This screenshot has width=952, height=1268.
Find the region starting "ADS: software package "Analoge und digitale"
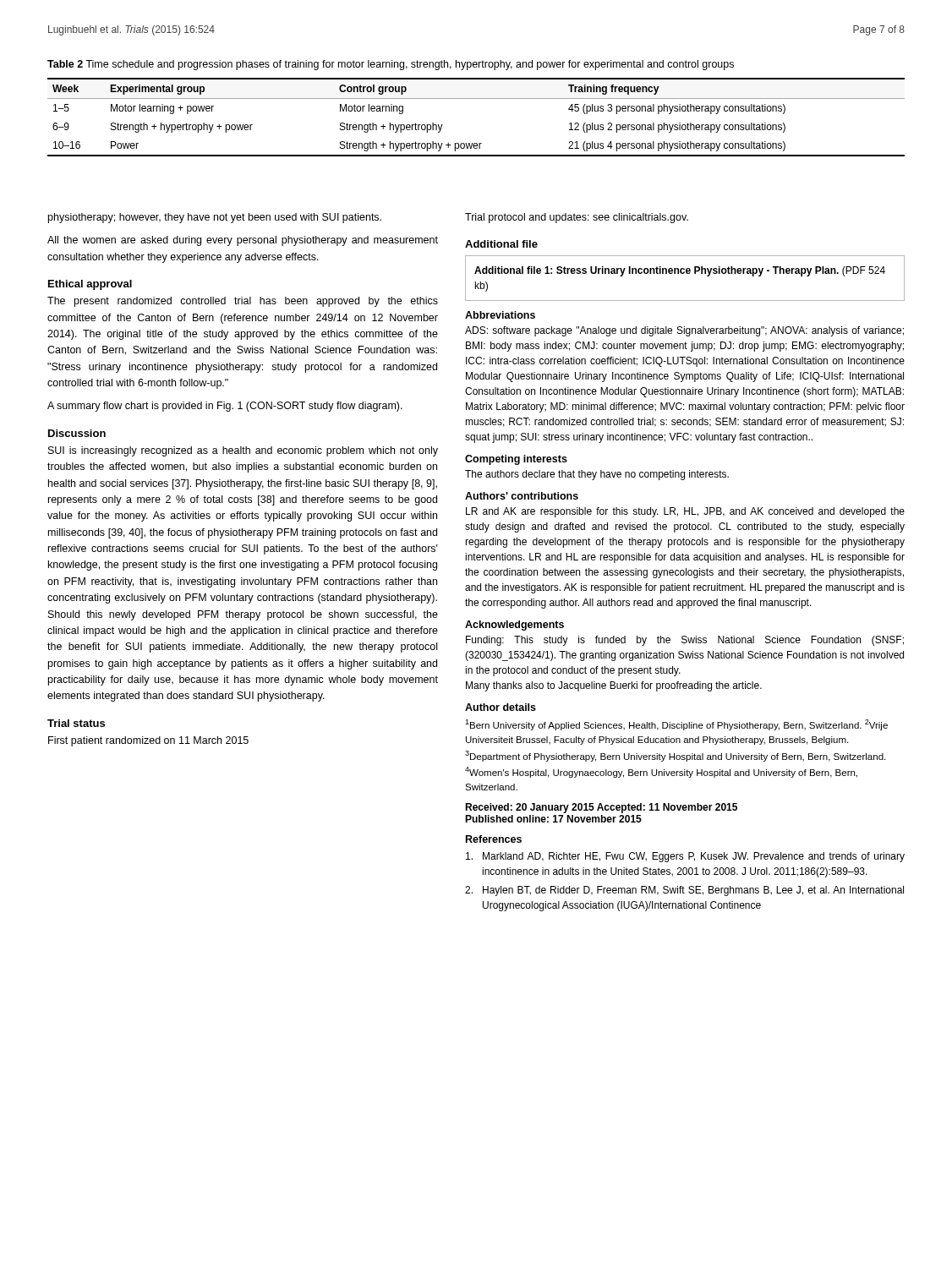tap(685, 384)
